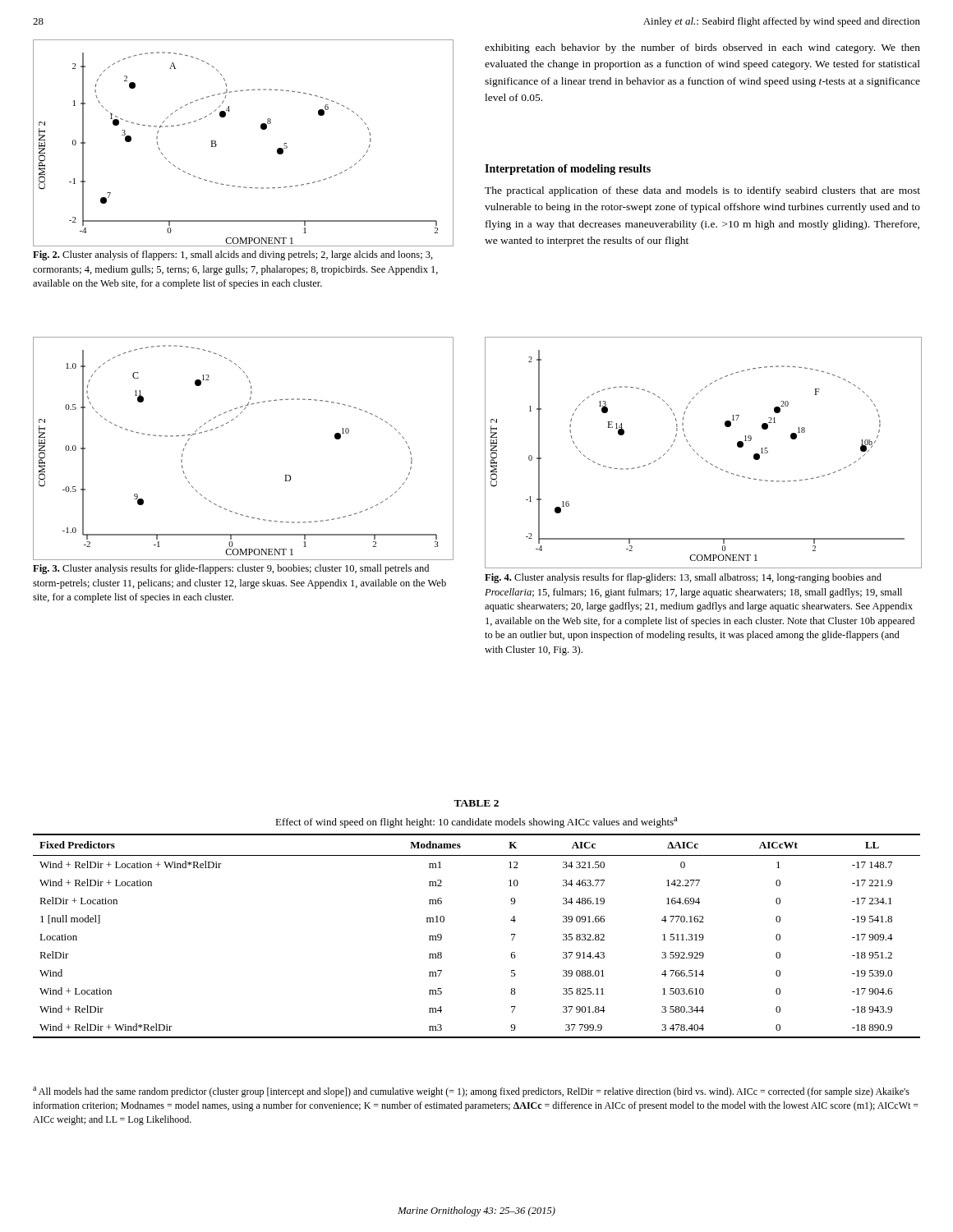This screenshot has height=1232, width=953.
Task: Locate the table with the text "-18 943.9"
Action: pos(476,936)
